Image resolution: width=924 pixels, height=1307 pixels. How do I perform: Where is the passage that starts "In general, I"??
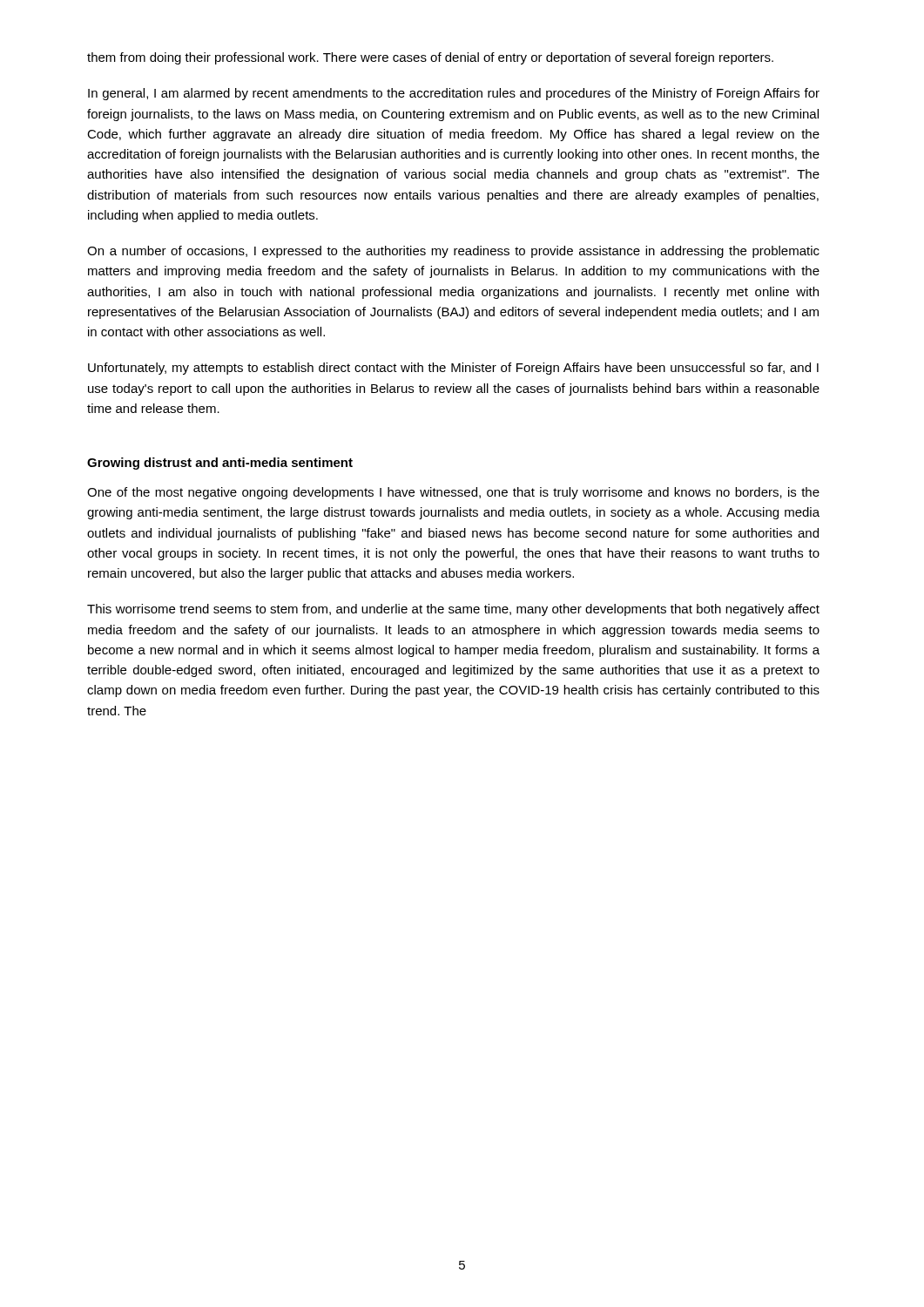tap(453, 154)
